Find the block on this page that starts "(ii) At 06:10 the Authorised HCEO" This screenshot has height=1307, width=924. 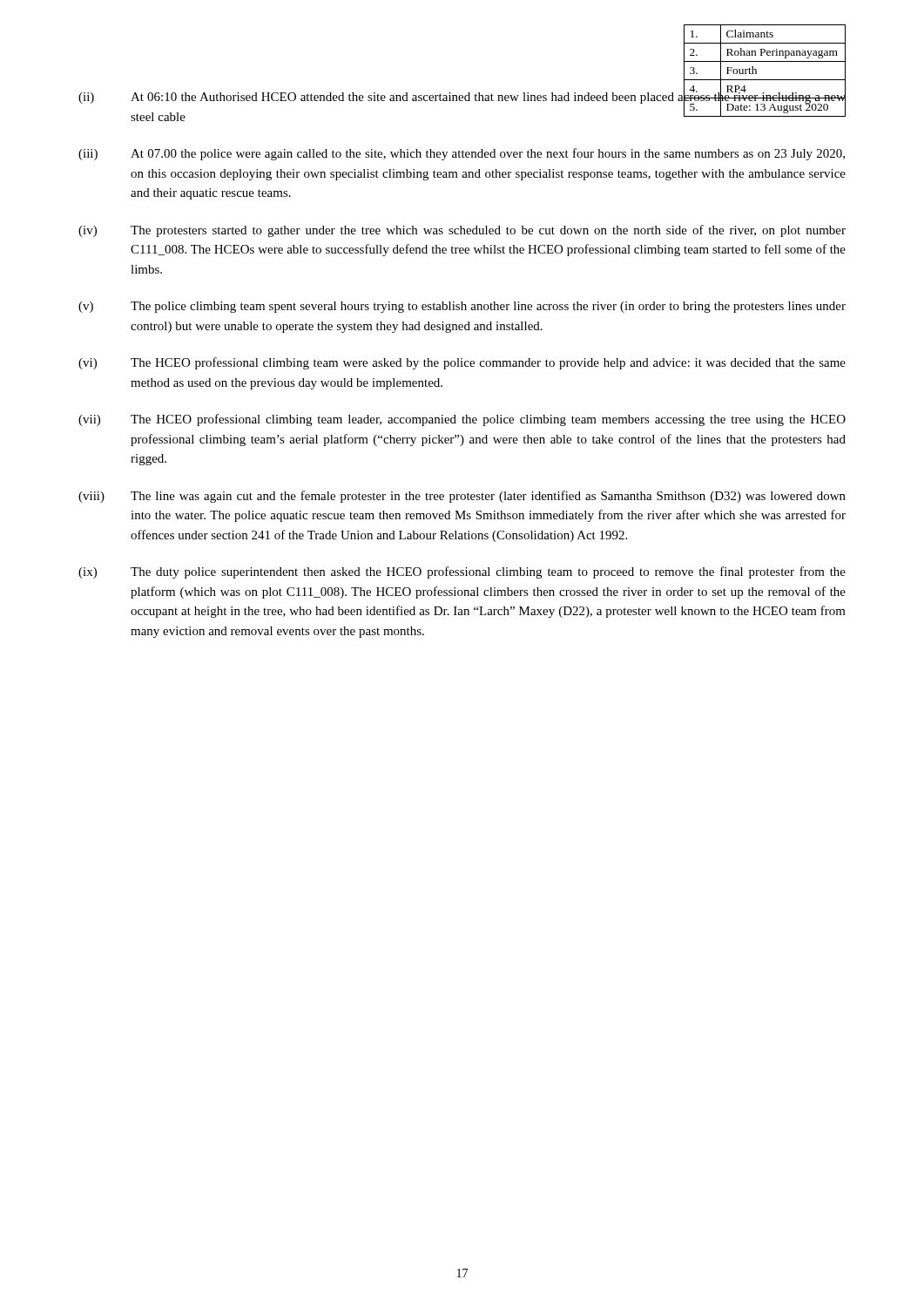(462, 107)
